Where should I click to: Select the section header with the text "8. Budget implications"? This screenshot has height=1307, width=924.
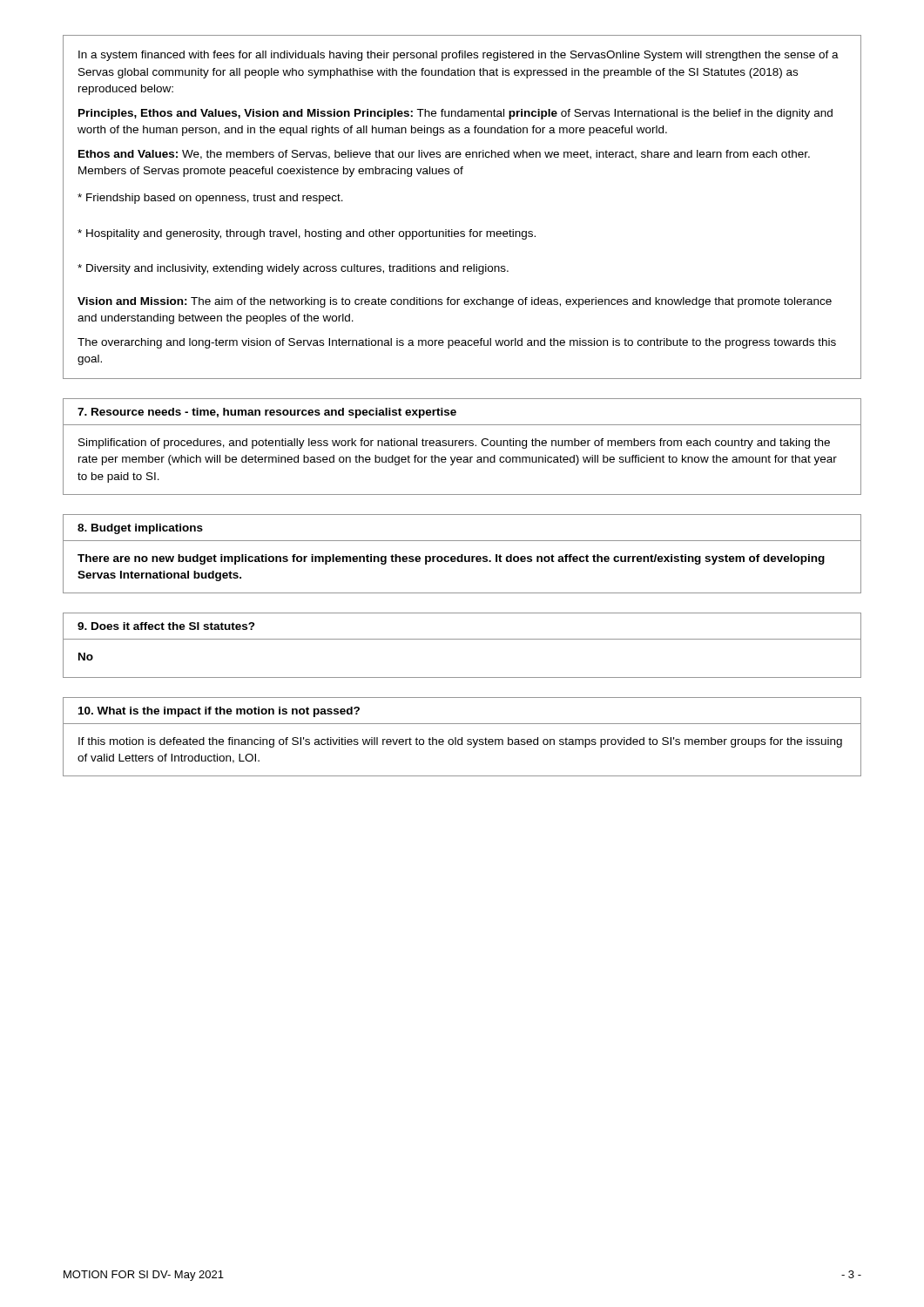[140, 527]
